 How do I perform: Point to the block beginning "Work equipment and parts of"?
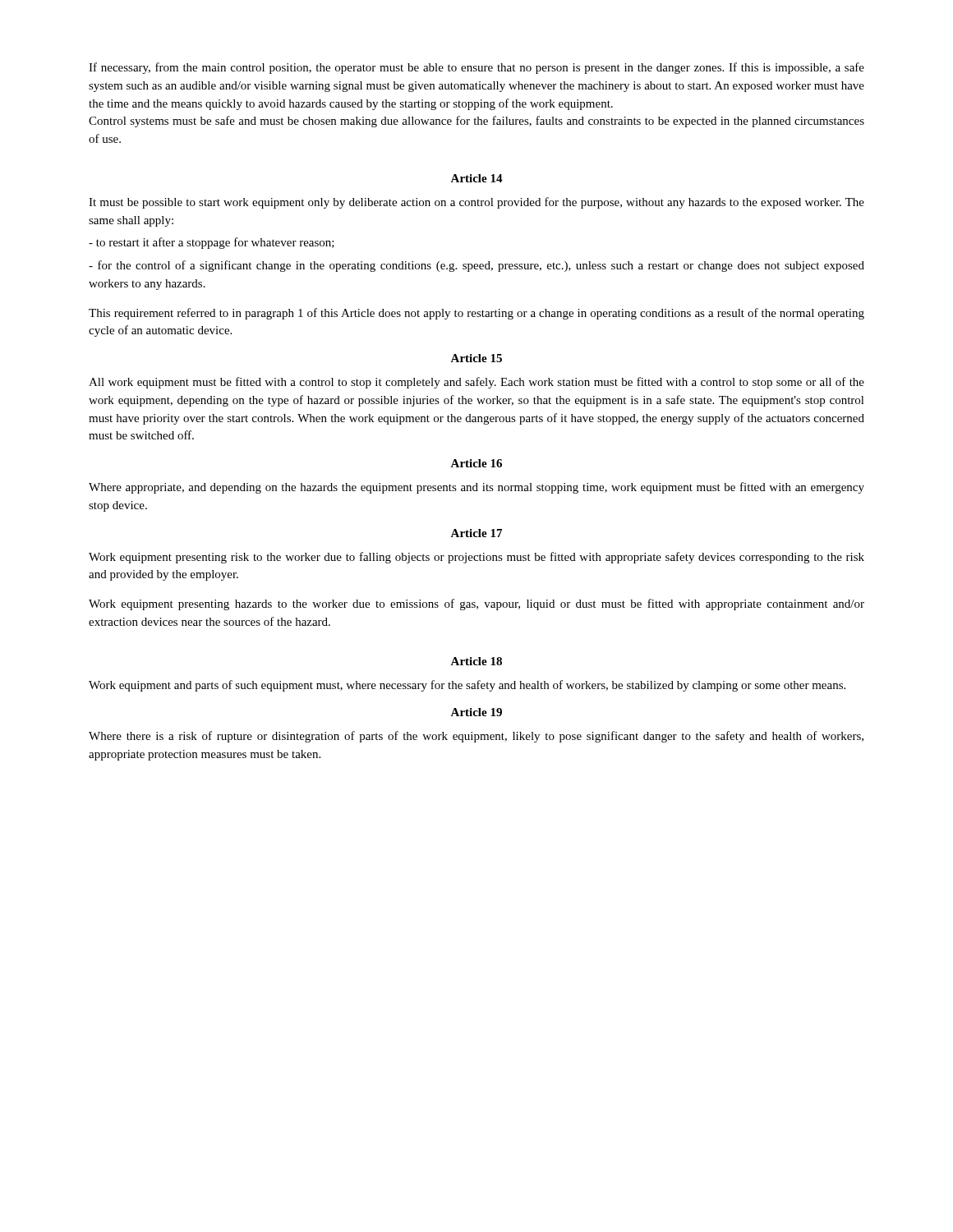[468, 685]
